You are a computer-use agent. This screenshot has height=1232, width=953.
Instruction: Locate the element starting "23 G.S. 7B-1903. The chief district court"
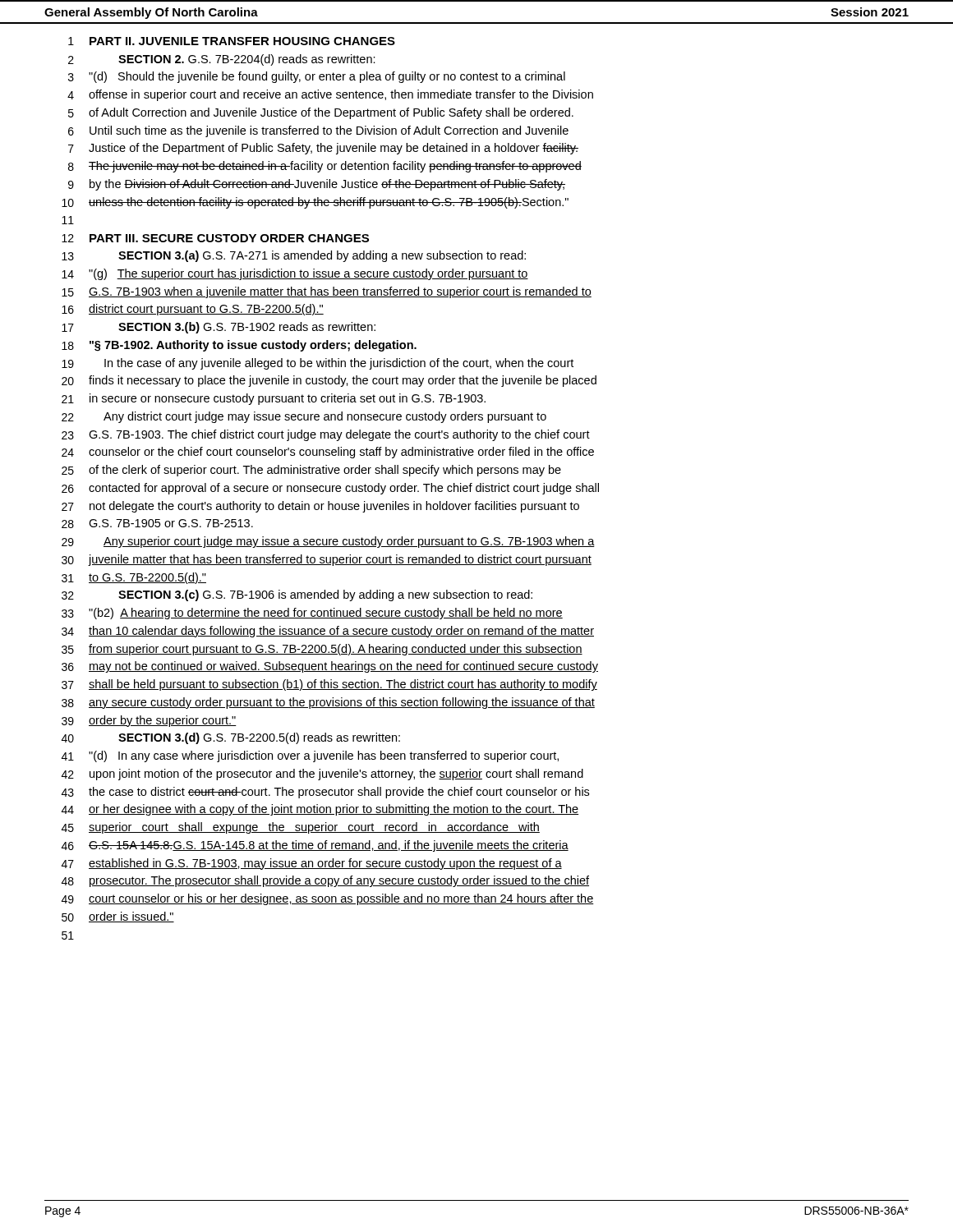click(x=476, y=435)
